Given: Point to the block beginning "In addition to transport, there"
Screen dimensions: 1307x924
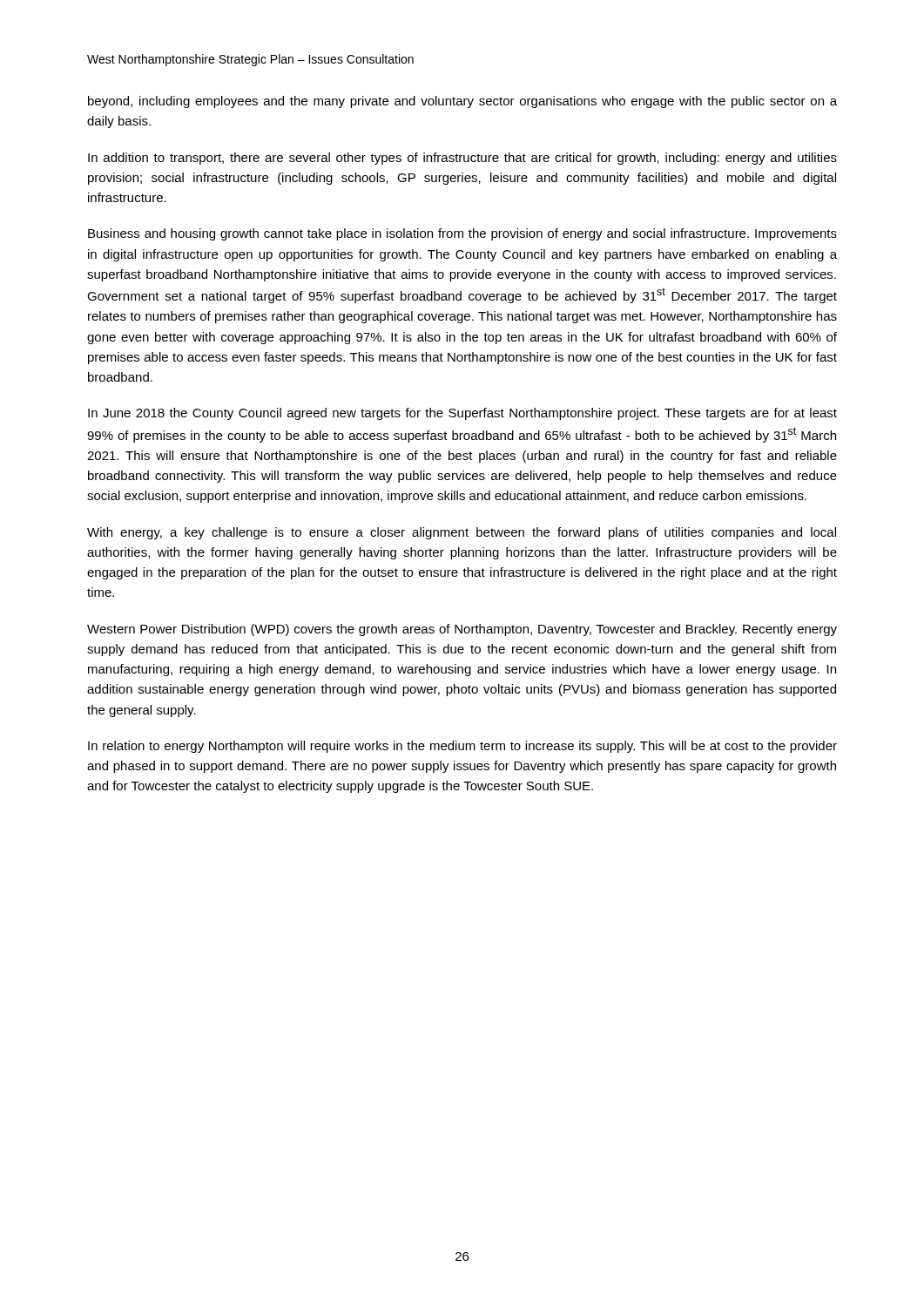Looking at the screenshot, I should point(462,177).
